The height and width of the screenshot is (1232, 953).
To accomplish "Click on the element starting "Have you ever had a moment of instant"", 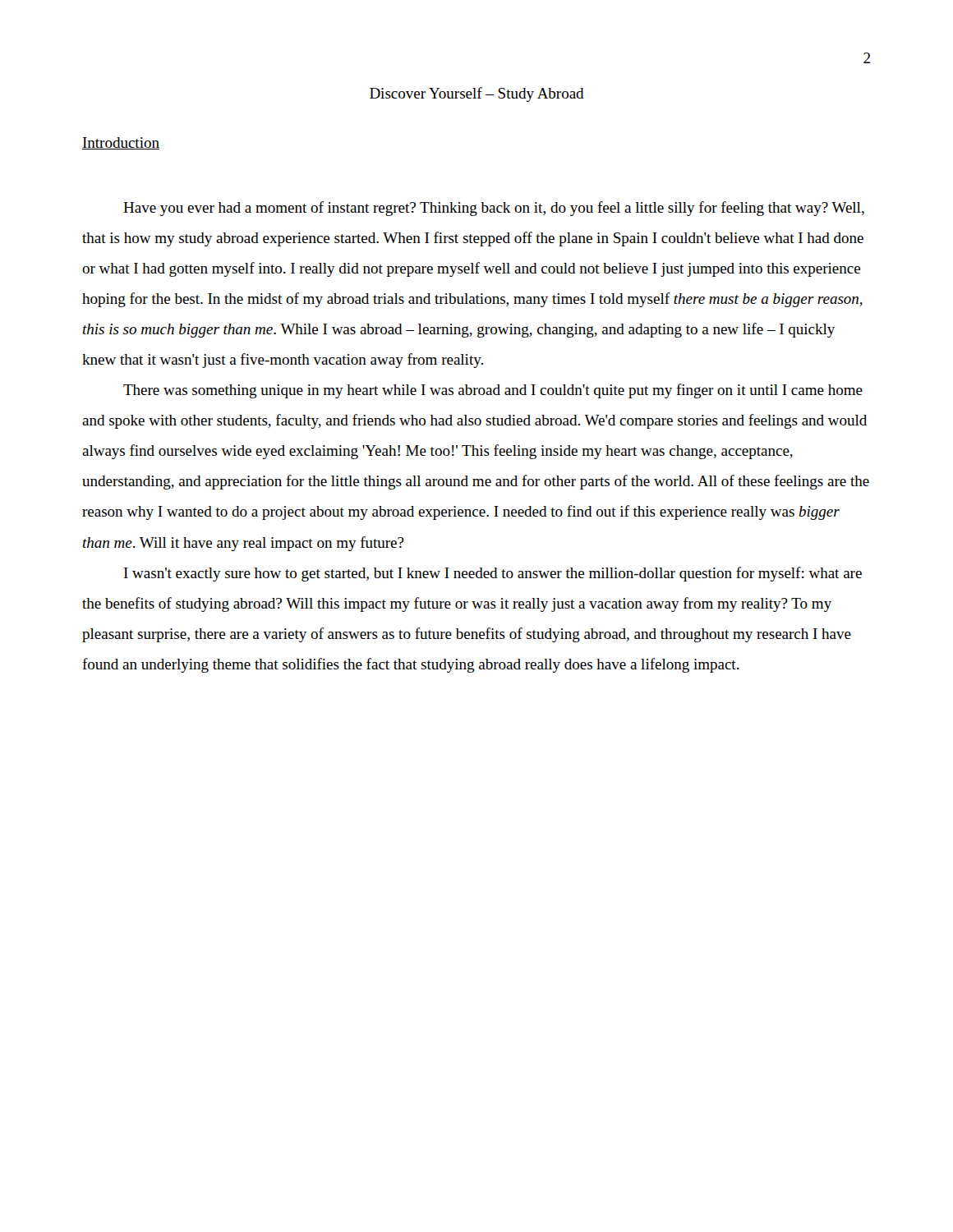I will [x=476, y=436].
